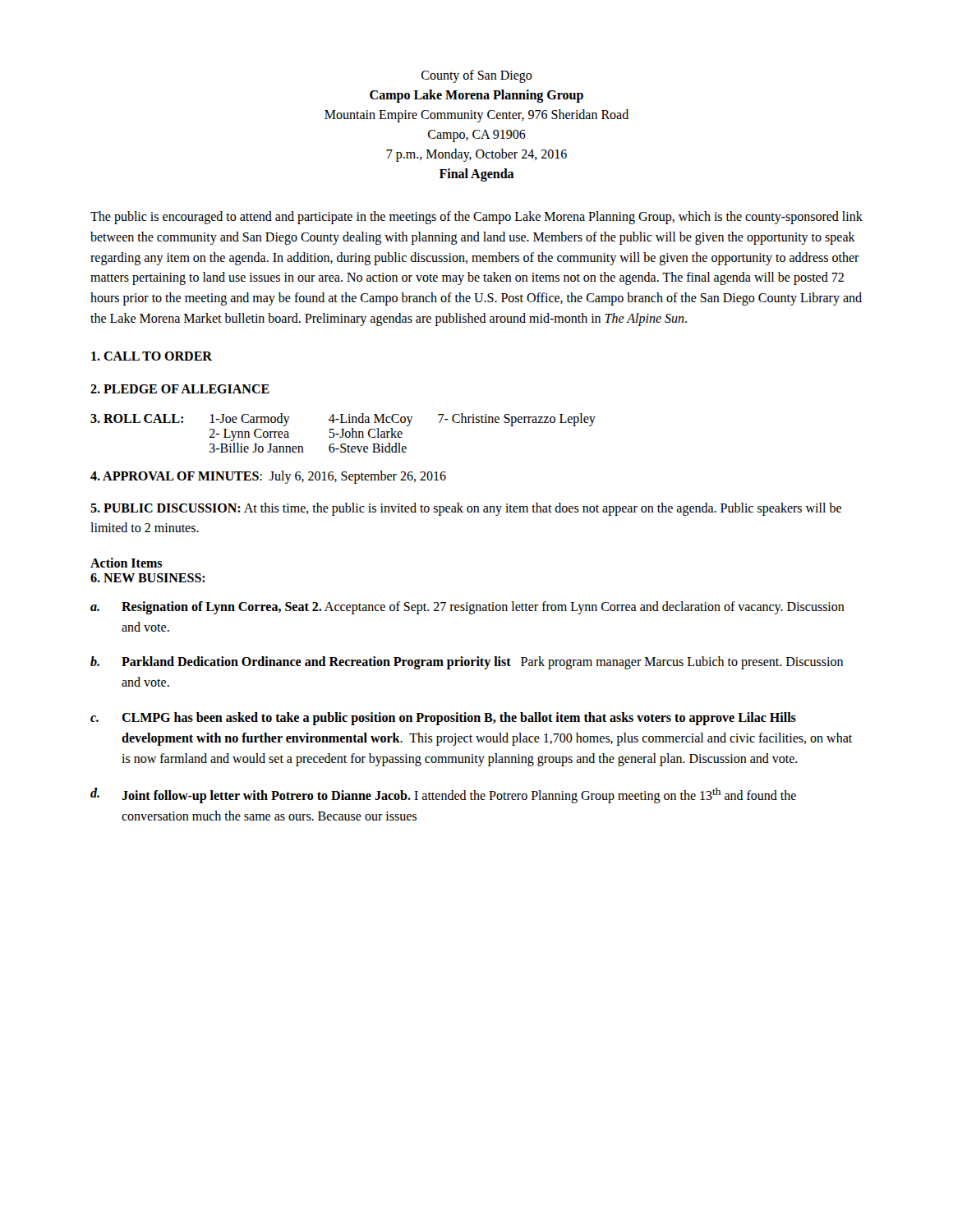
Task: Click on the text starting "2. PLEDGE OF ALLEGIANCE"
Action: [180, 389]
